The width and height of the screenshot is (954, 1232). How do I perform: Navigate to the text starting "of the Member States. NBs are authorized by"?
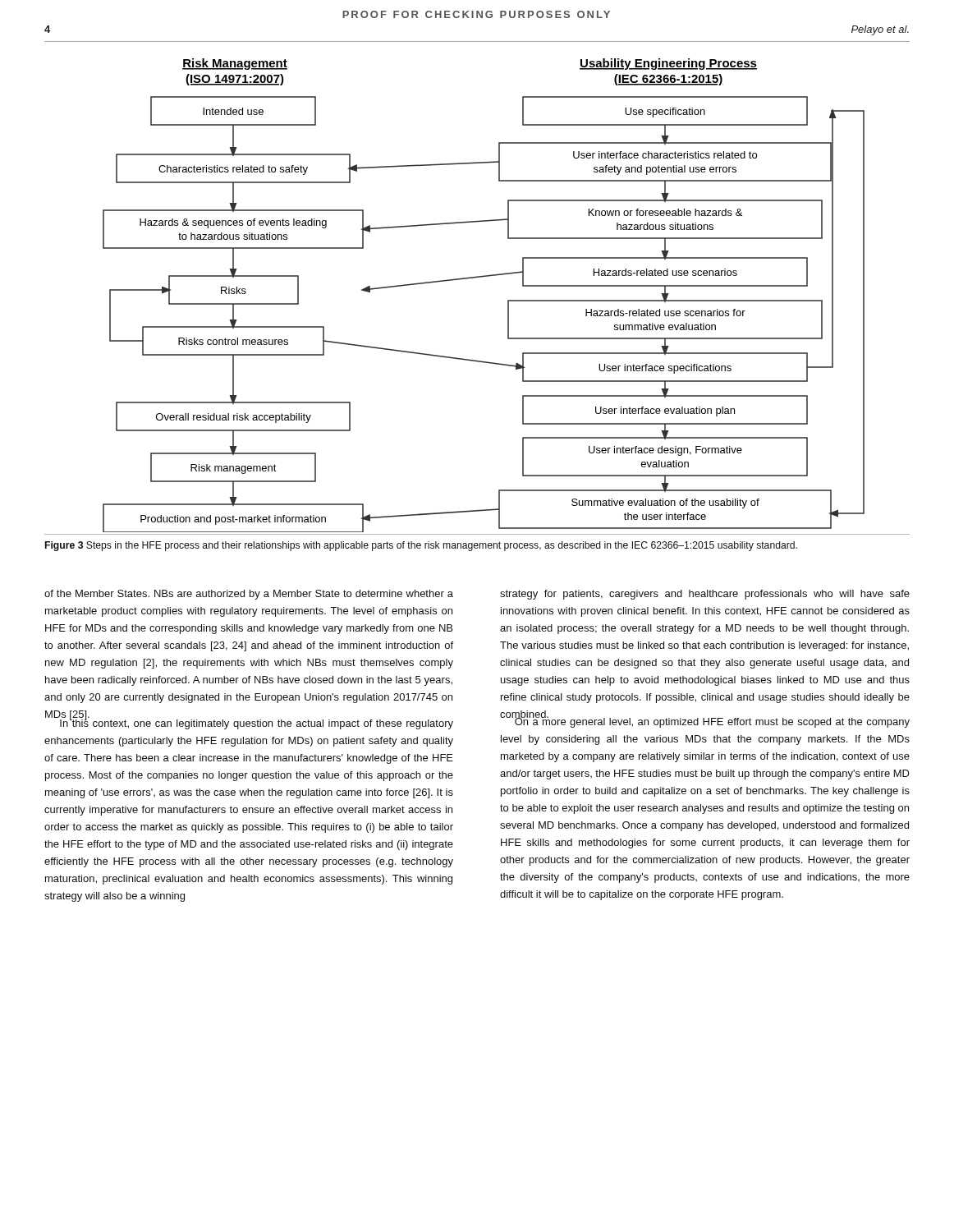coord(249,654)
